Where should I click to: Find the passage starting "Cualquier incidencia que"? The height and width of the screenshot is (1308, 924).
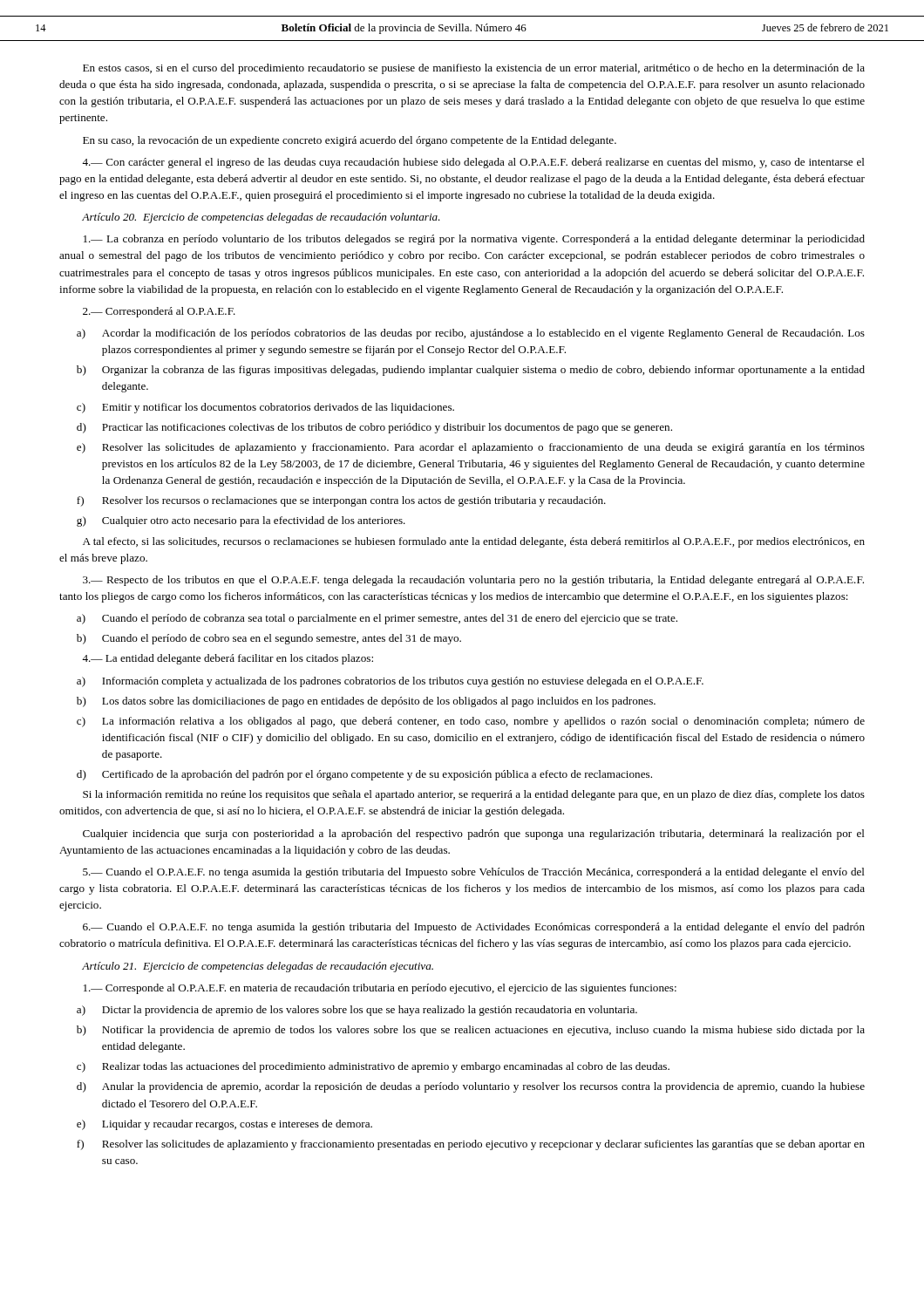tap(462, 841)
